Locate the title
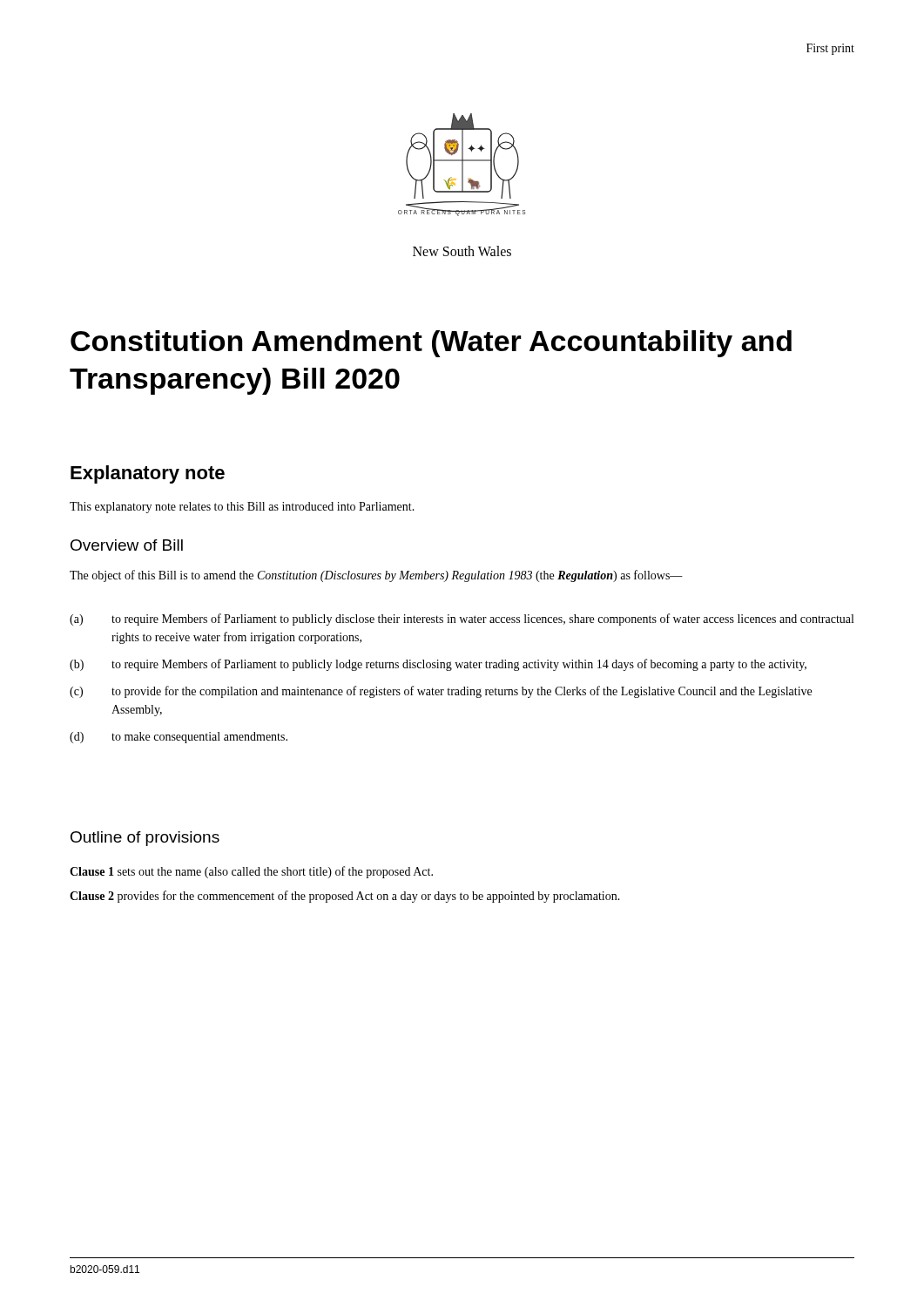 [432, 359]
